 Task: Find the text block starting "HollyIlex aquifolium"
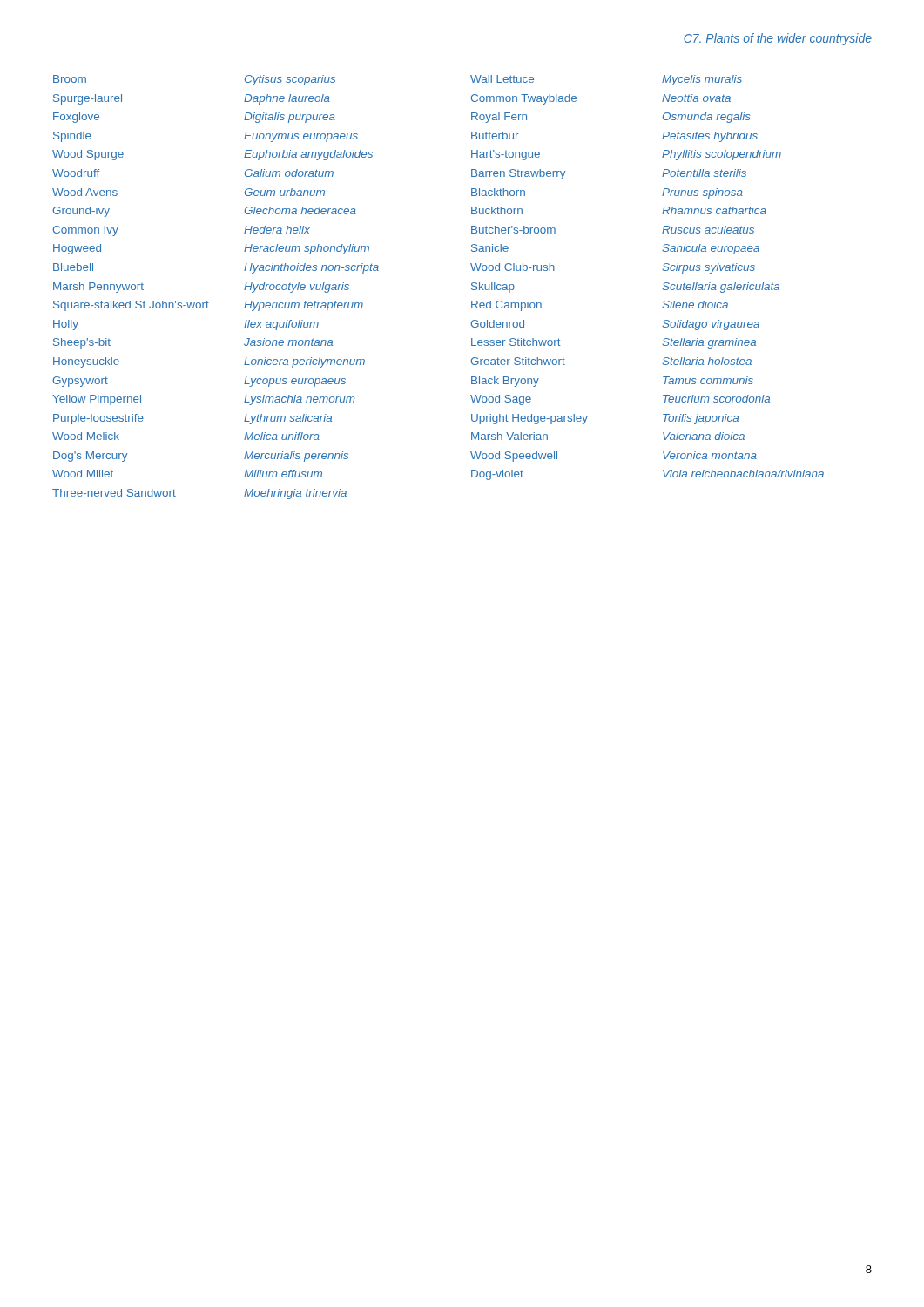pyautogui.click(x=62, y=325)
